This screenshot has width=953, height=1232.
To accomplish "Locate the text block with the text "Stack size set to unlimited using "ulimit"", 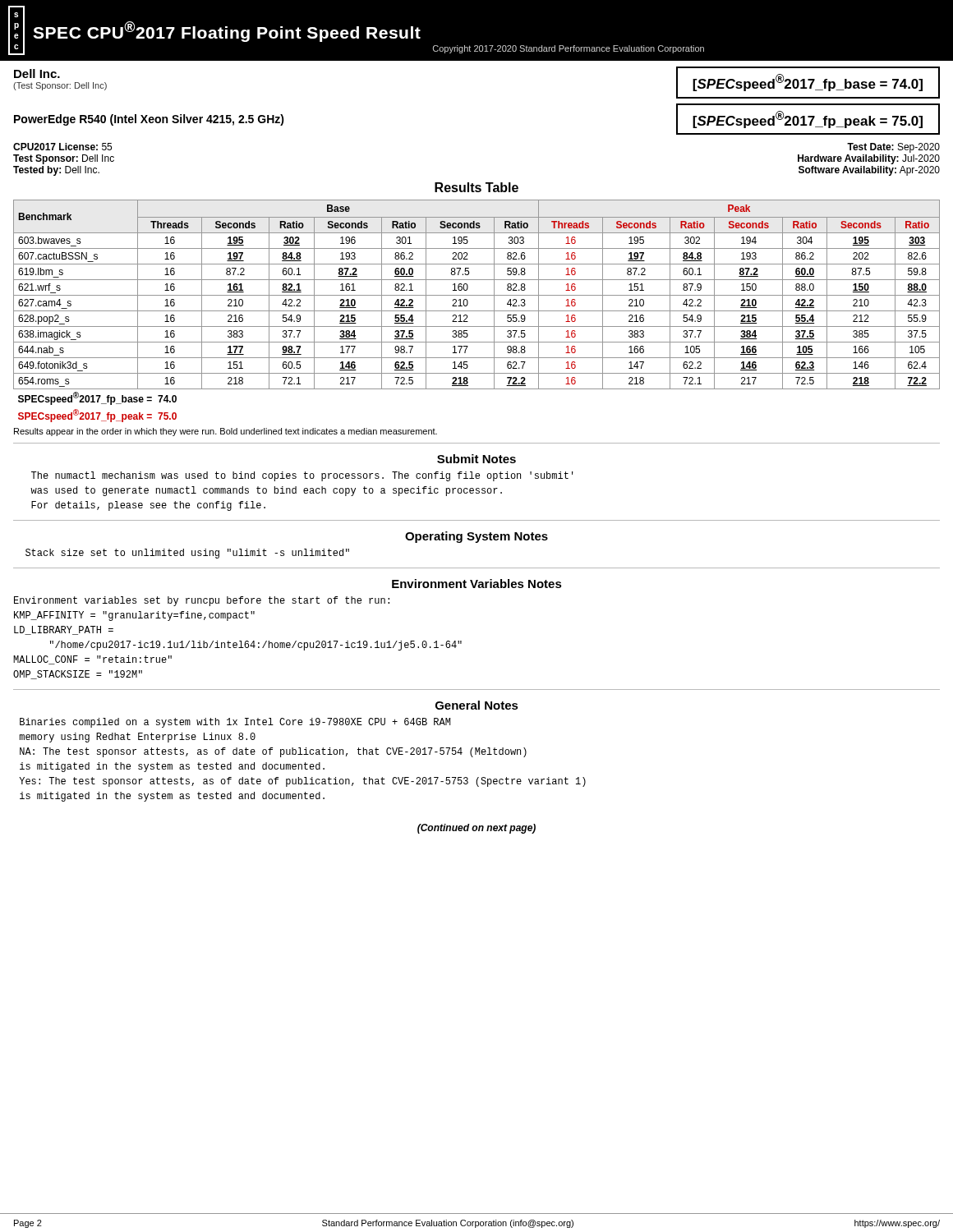I will 182,554.
